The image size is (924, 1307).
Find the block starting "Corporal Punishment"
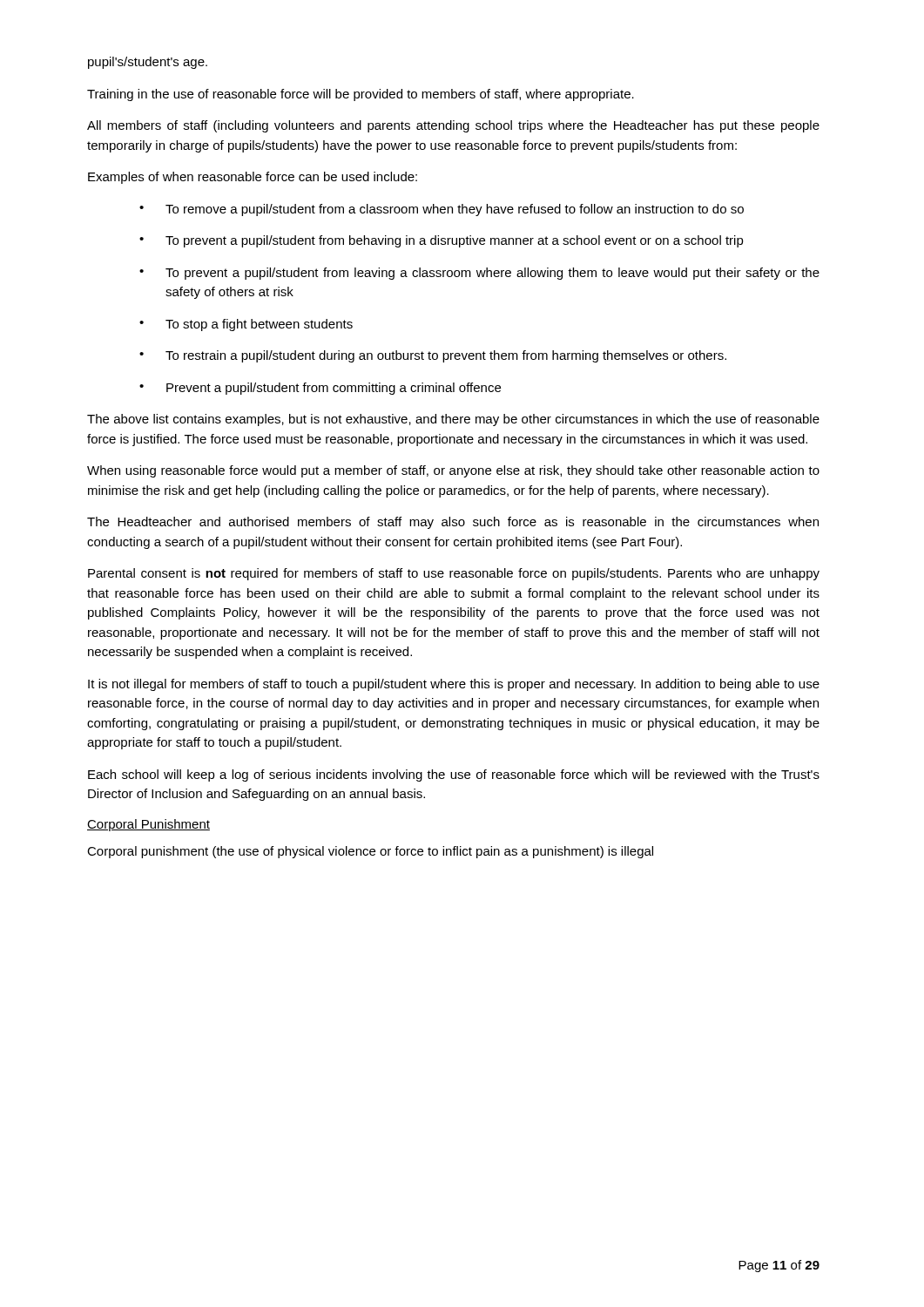click(x=148, y=823)
